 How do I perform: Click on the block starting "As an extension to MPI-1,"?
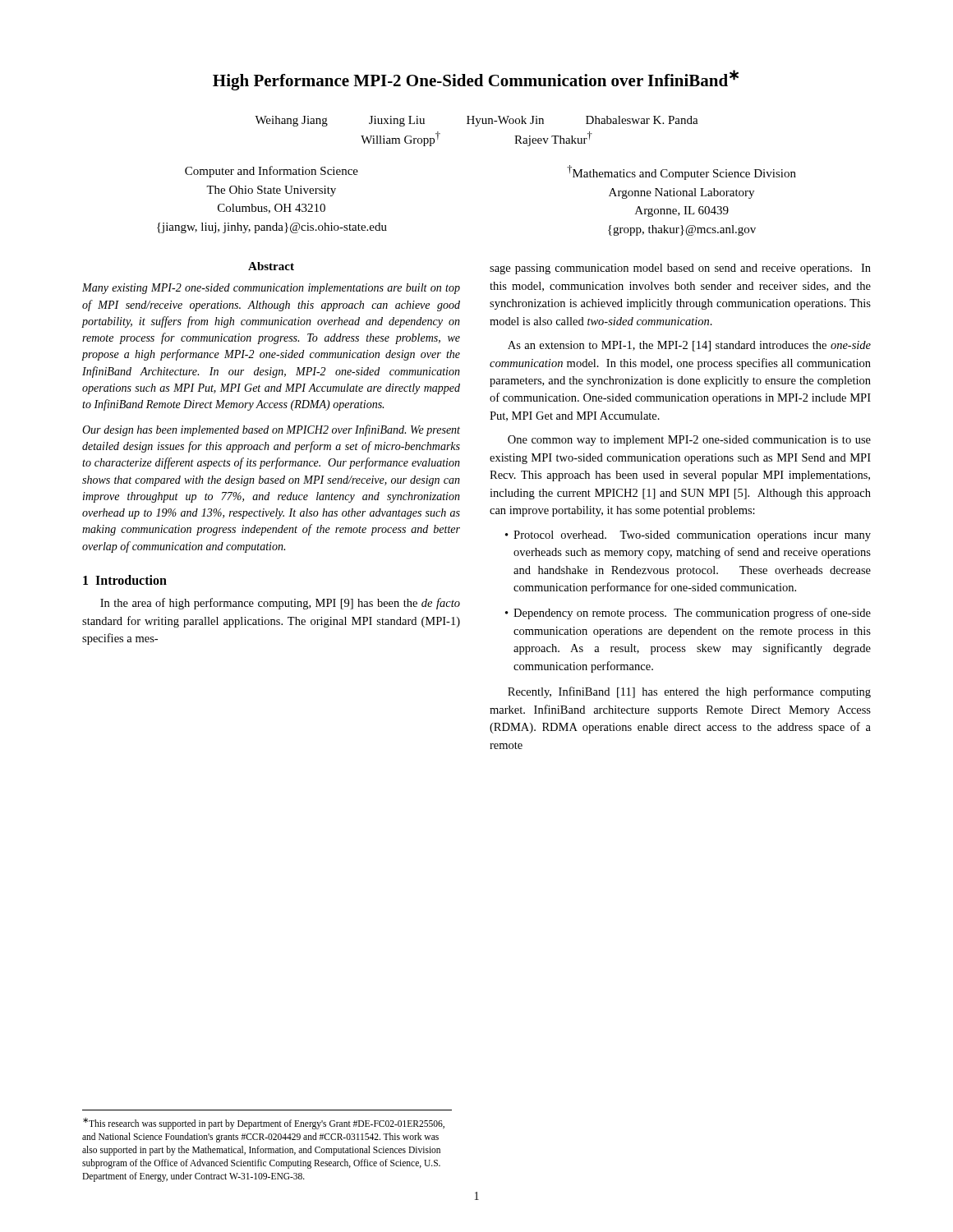coord(680,380)
